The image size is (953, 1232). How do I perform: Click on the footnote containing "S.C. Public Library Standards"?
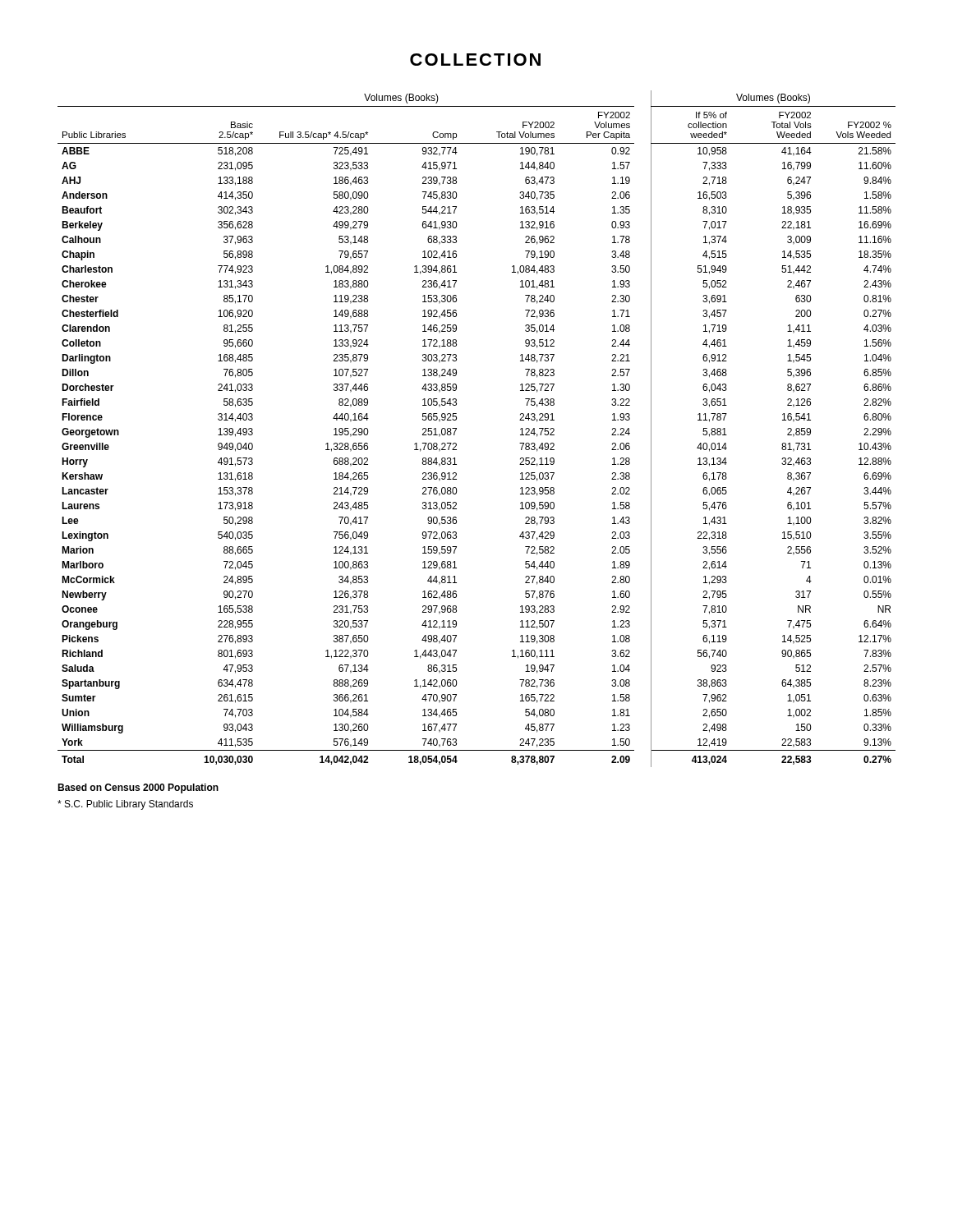125,804
